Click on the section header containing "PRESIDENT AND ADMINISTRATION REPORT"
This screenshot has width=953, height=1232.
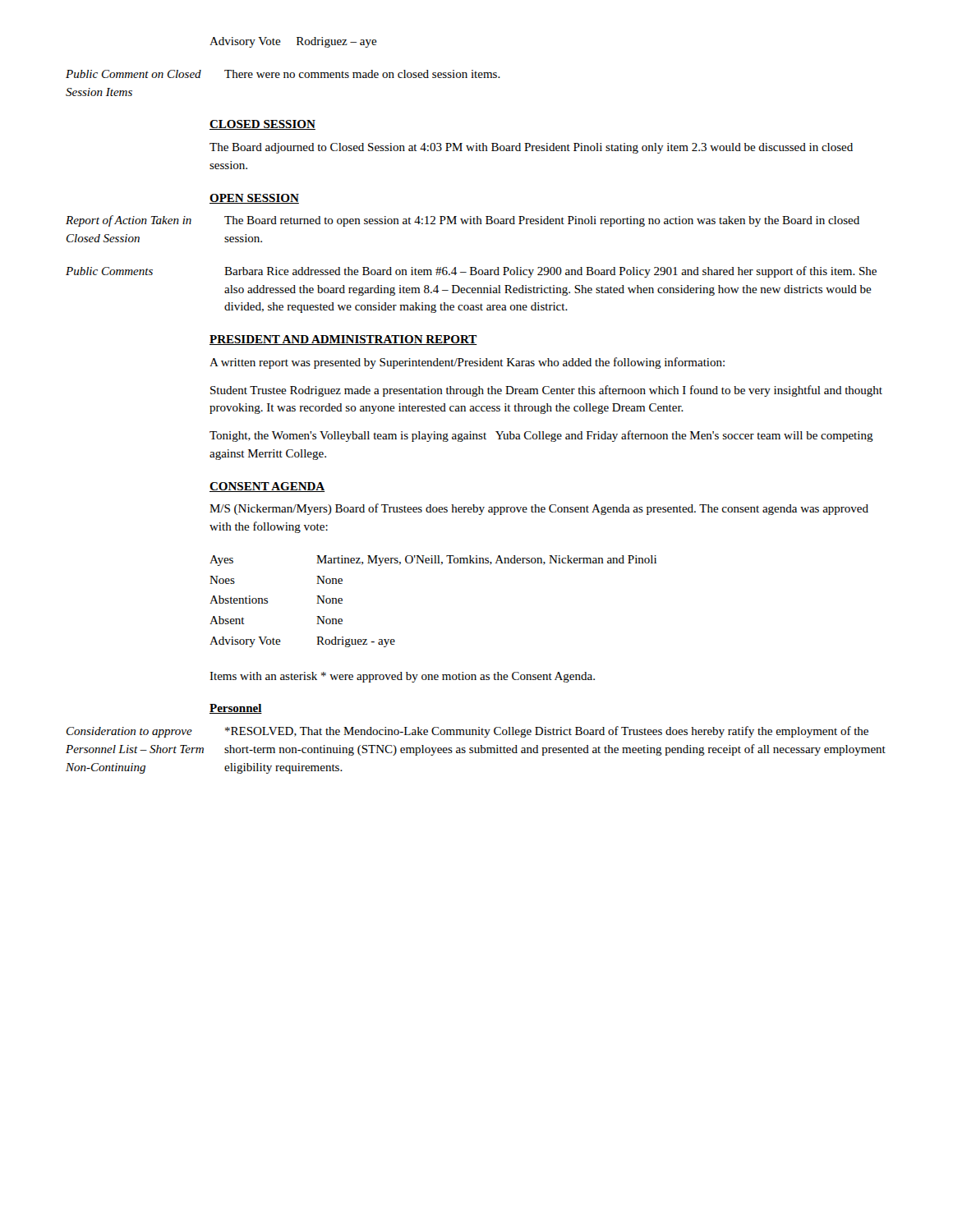point(343,339)
